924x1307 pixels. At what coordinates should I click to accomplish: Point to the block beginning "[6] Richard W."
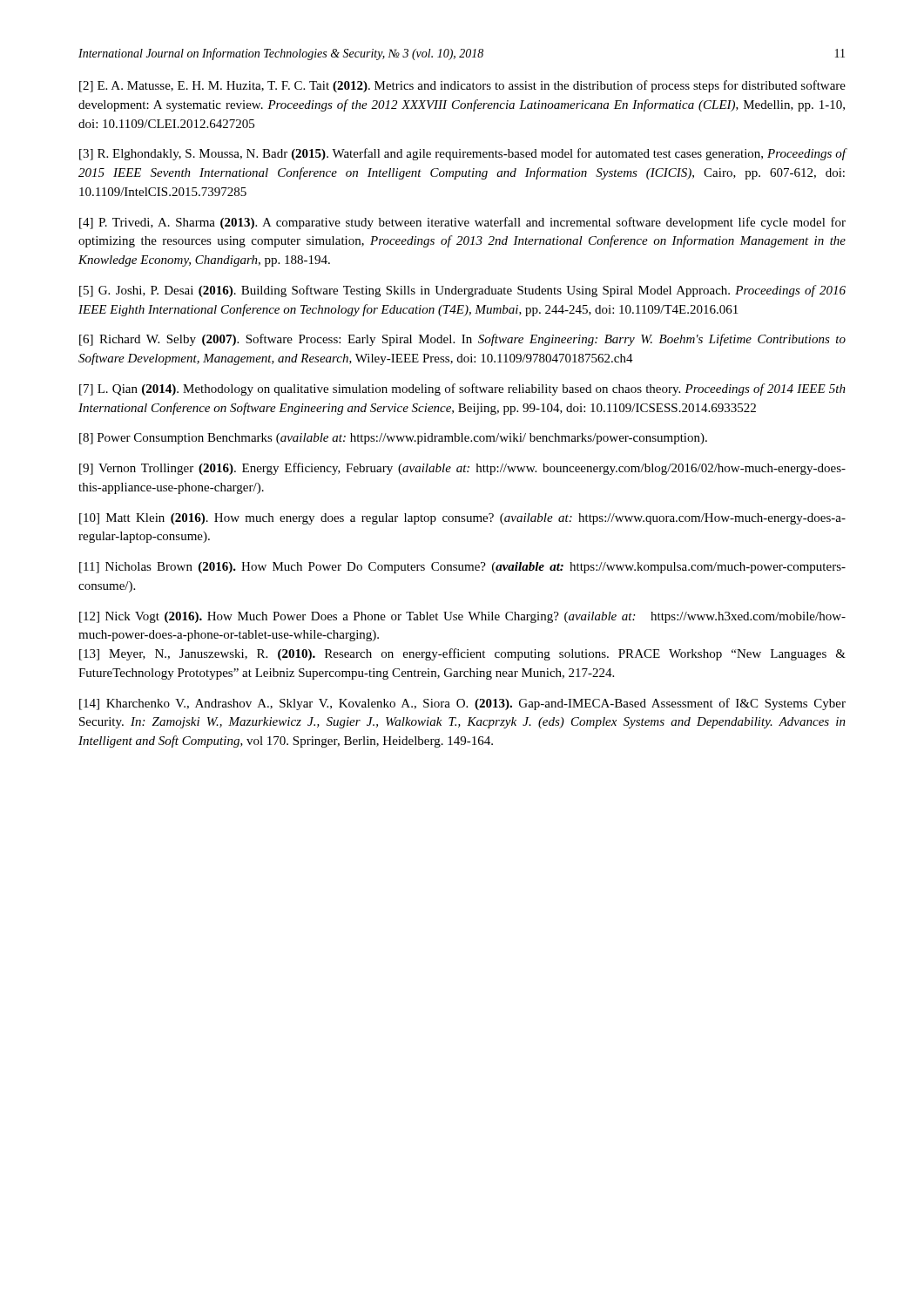pos(462,349)
